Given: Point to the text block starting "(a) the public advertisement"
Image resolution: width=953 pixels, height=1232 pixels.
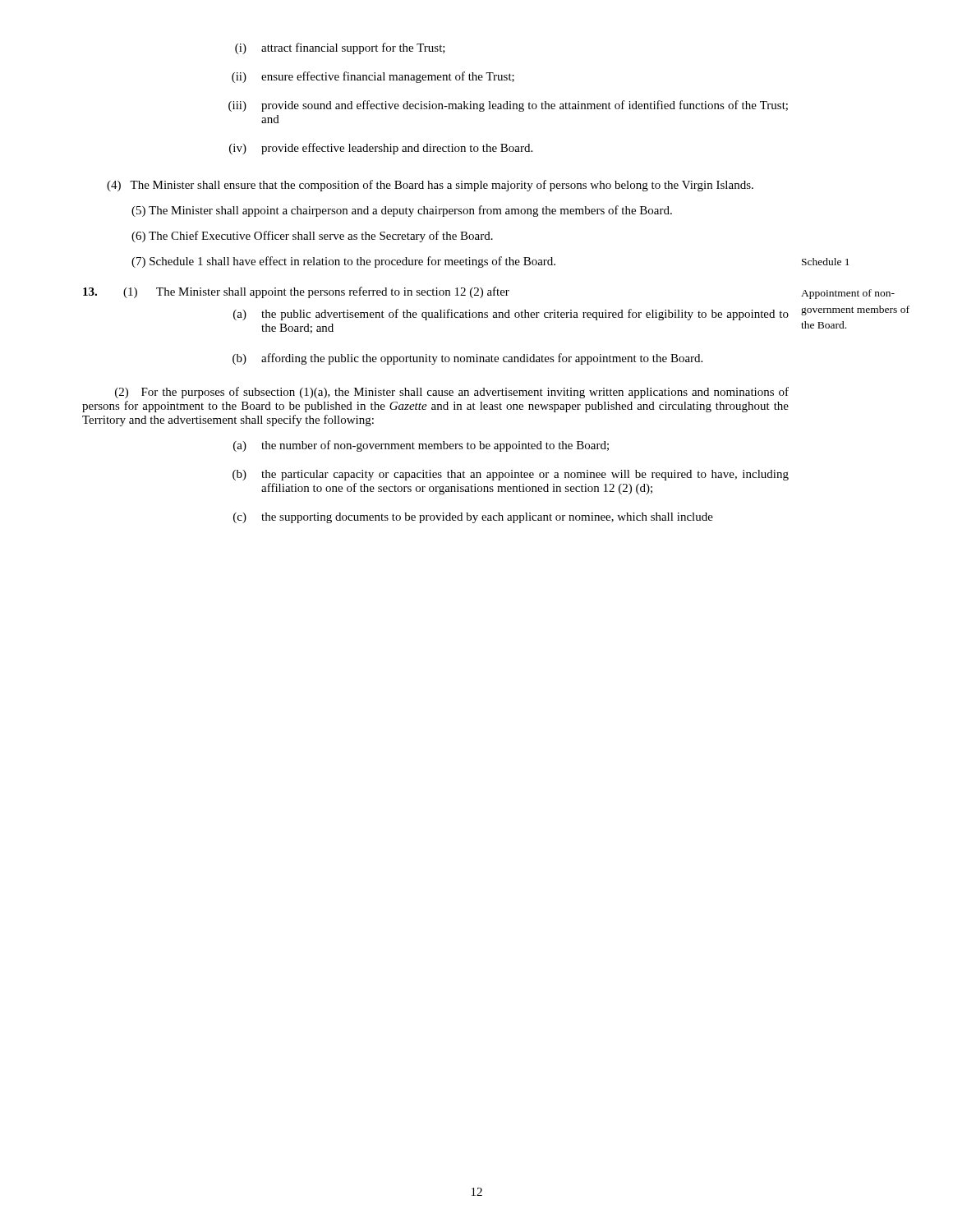Looking at the screenshot, I should (x=468, y=321).
